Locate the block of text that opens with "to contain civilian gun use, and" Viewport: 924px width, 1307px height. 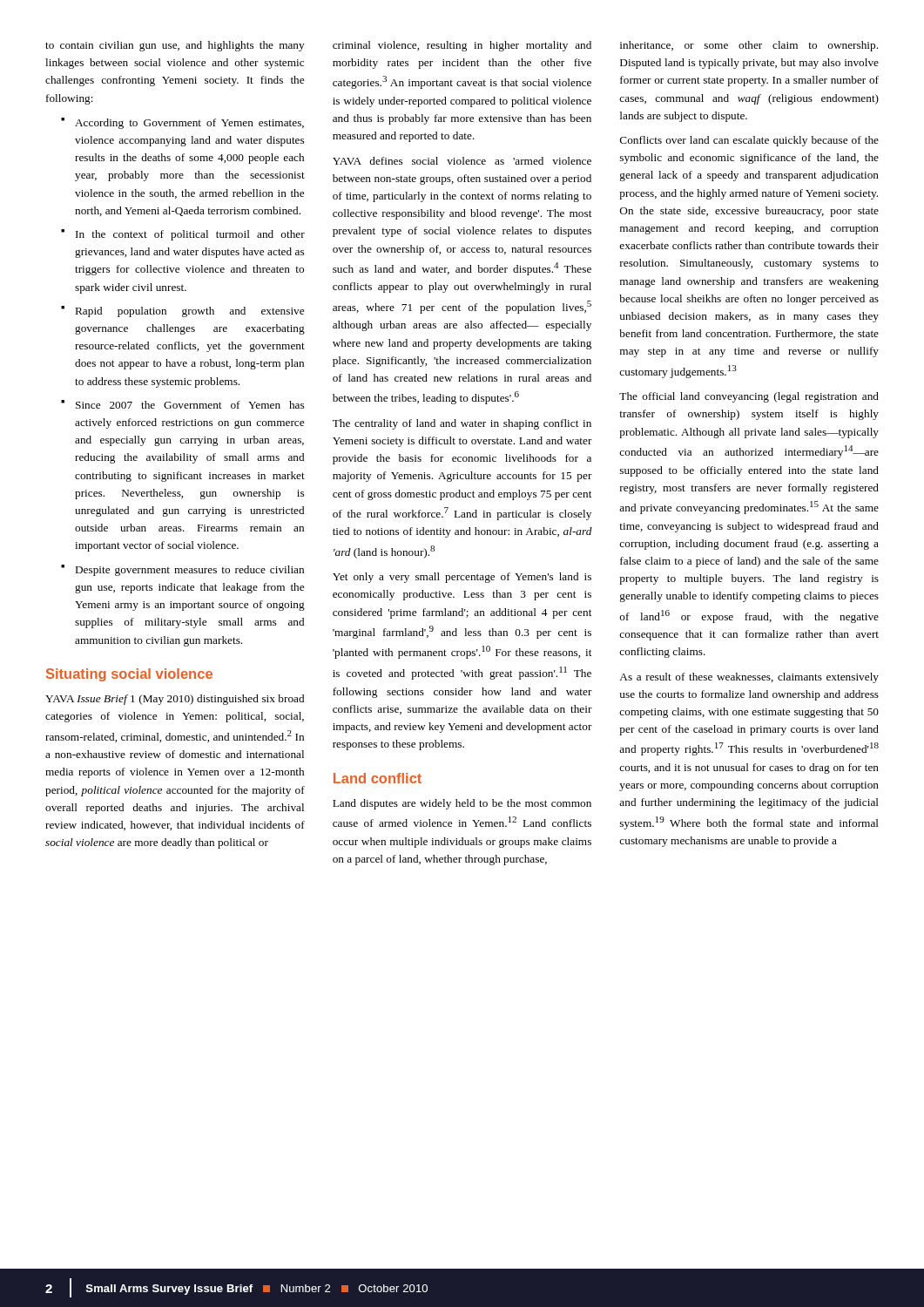(x=175, y=72)
